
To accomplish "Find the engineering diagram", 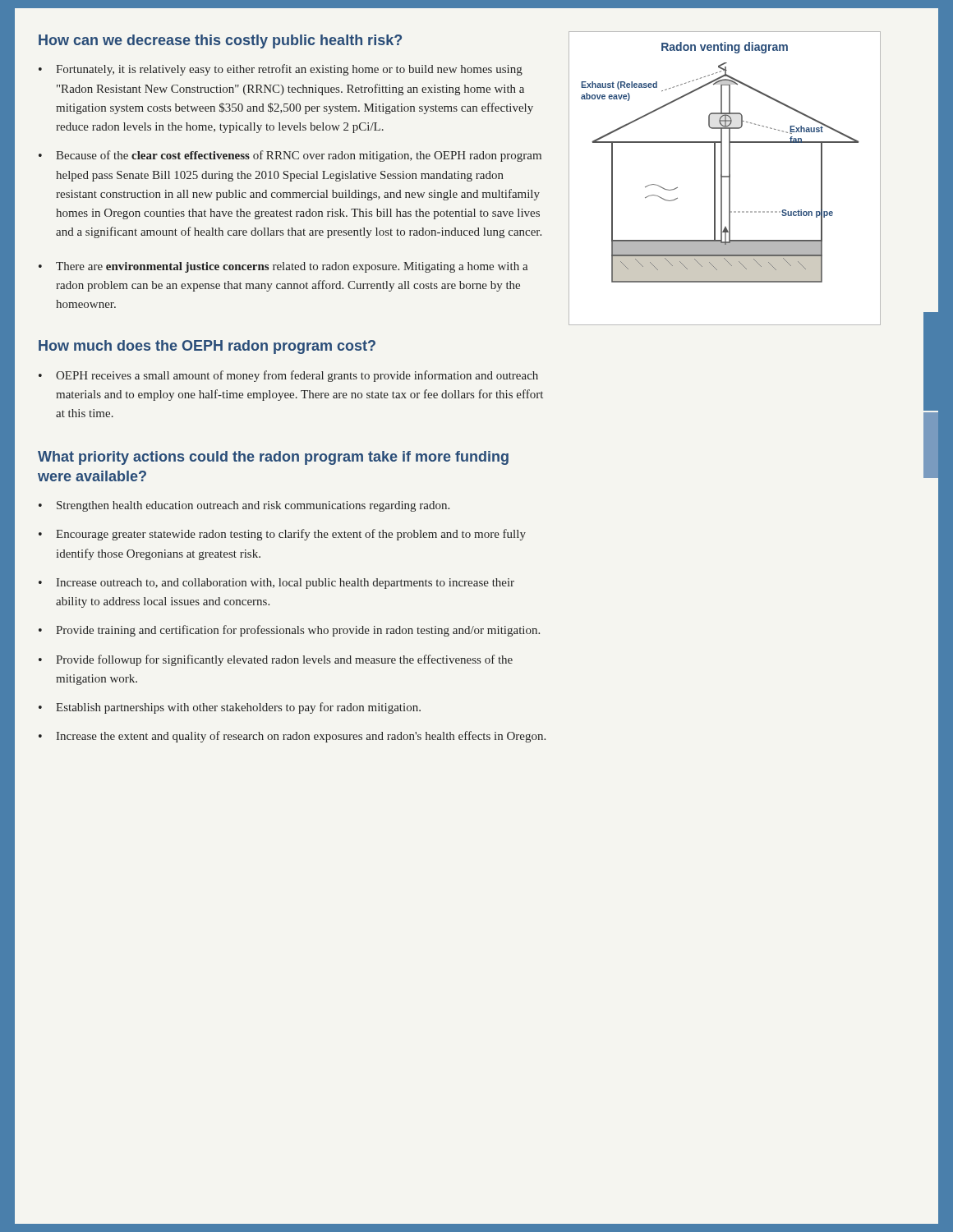I will [x=725, y=178].
